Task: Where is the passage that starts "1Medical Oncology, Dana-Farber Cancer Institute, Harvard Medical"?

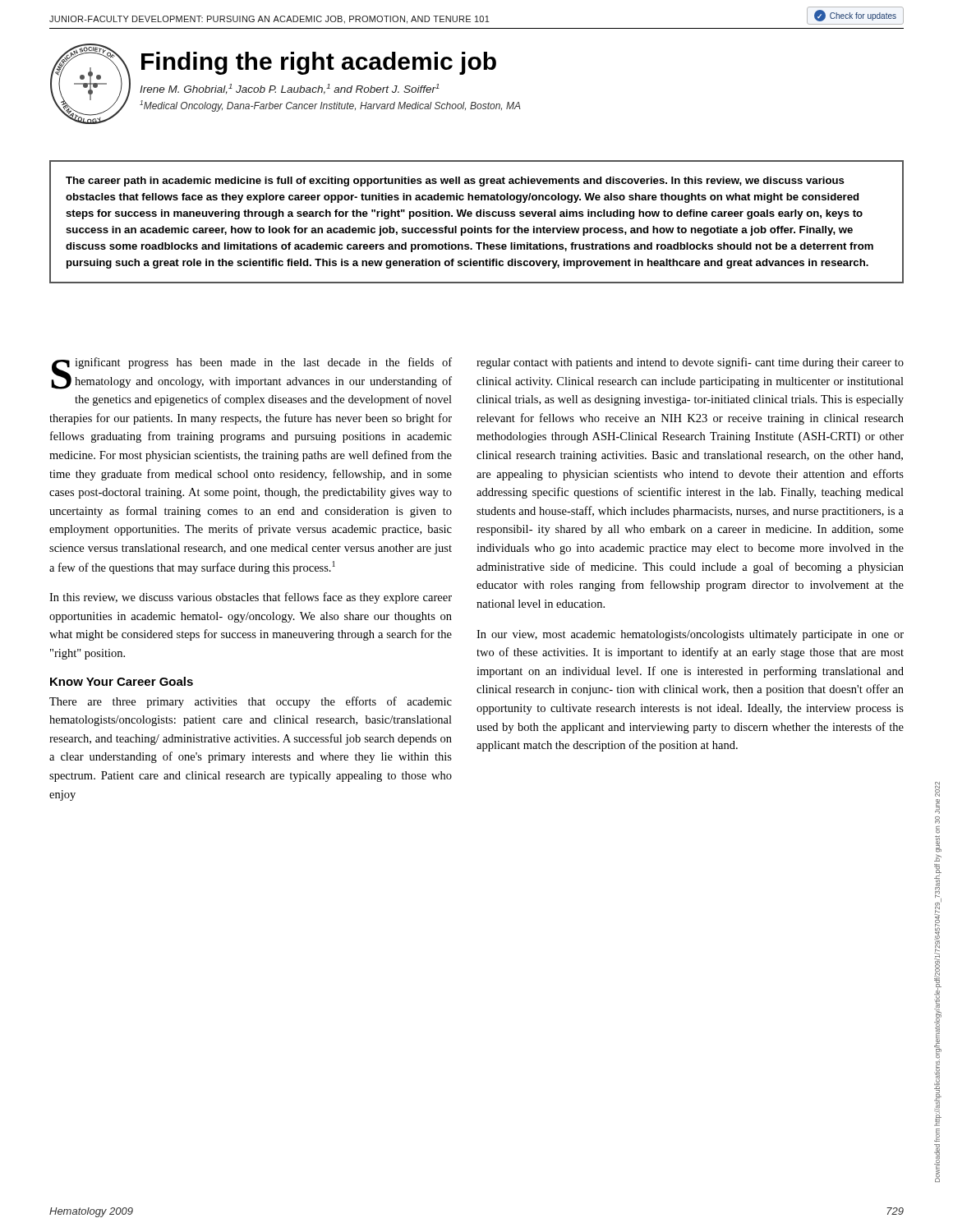Action: tap(330, 105)
